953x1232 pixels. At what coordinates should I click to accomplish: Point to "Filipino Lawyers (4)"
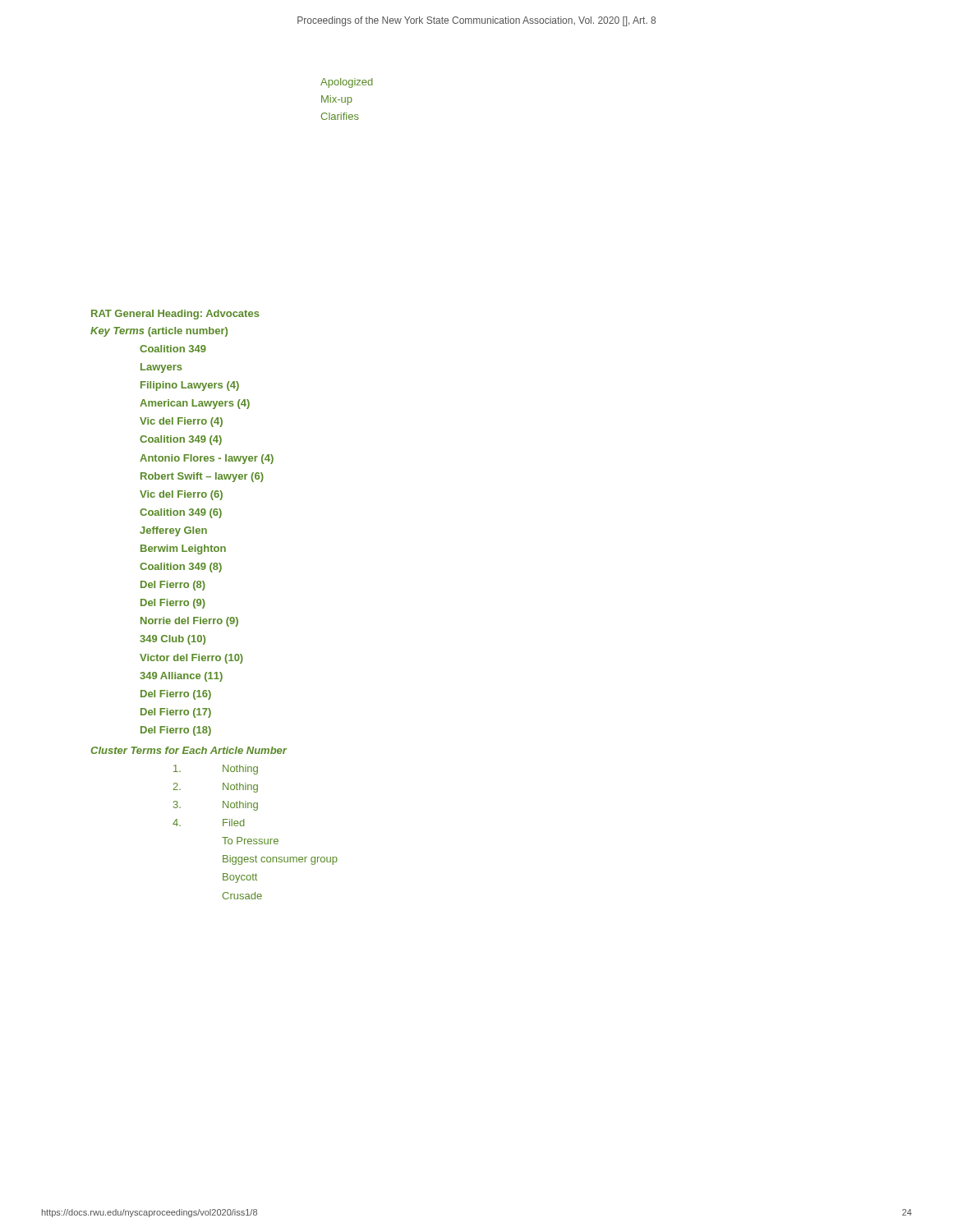click(x=190, y=385)
